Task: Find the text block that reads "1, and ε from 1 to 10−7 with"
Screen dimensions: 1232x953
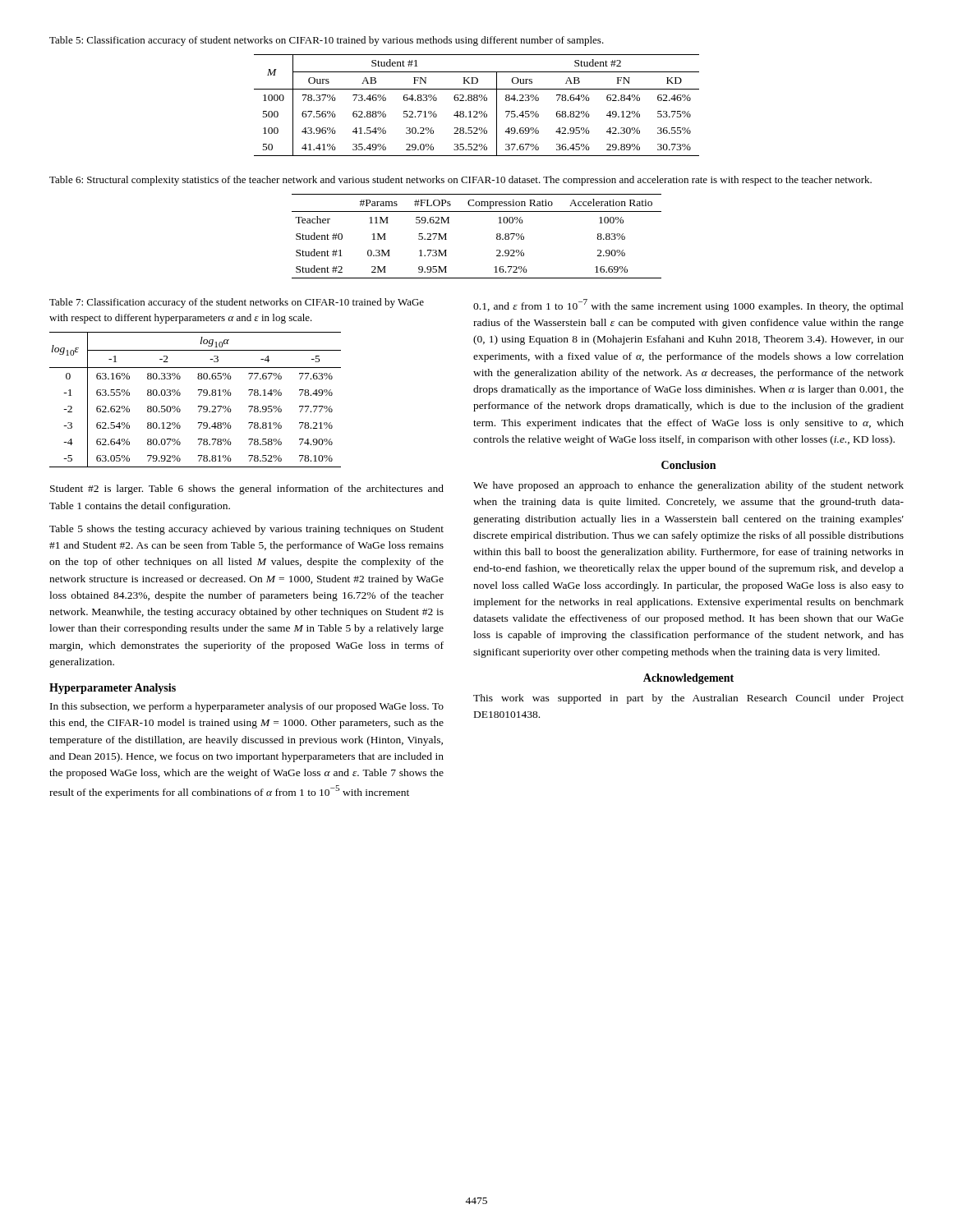Action: point(688,371)
